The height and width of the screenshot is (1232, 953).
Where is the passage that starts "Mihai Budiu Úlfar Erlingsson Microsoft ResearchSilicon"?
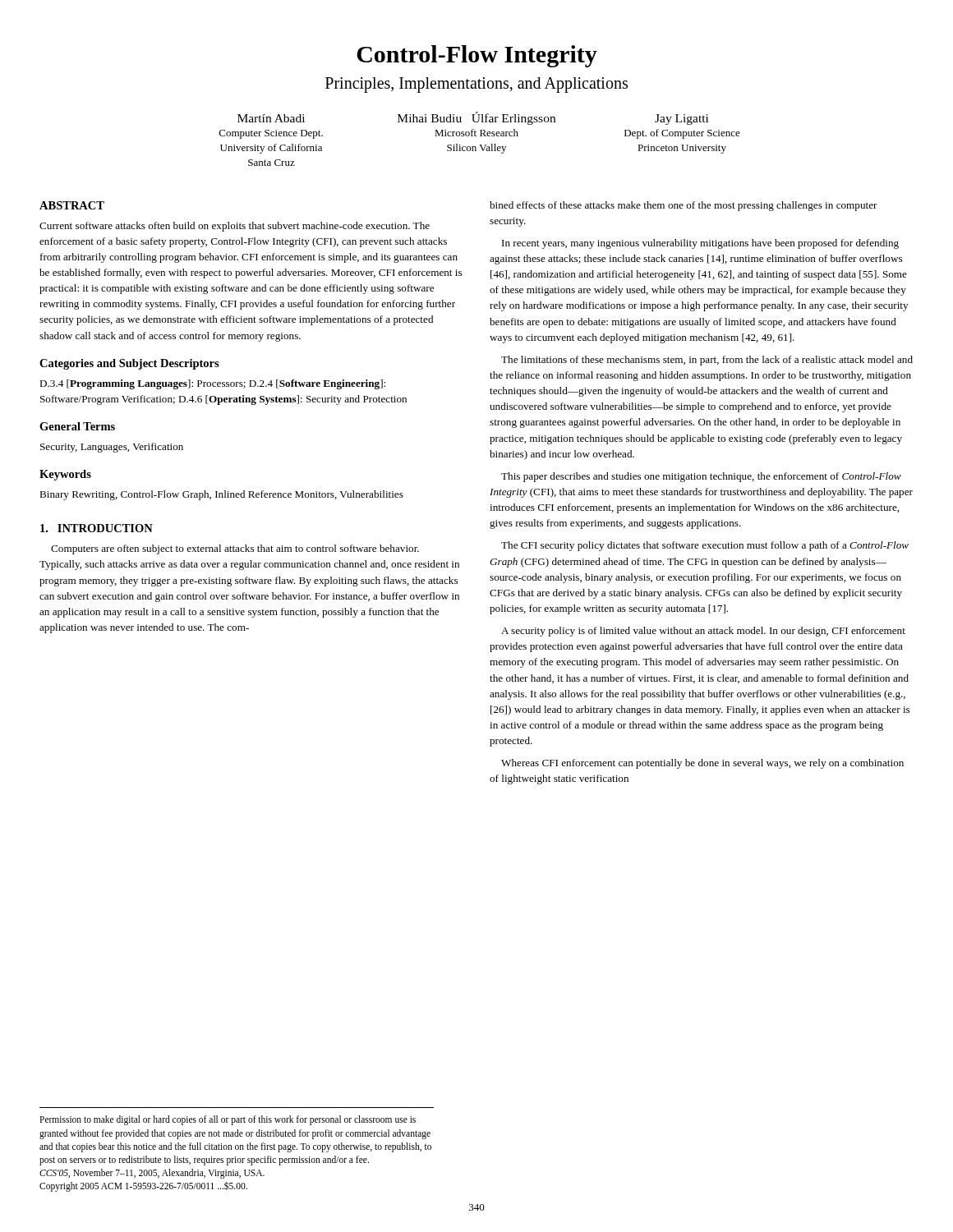click(476, 133)
